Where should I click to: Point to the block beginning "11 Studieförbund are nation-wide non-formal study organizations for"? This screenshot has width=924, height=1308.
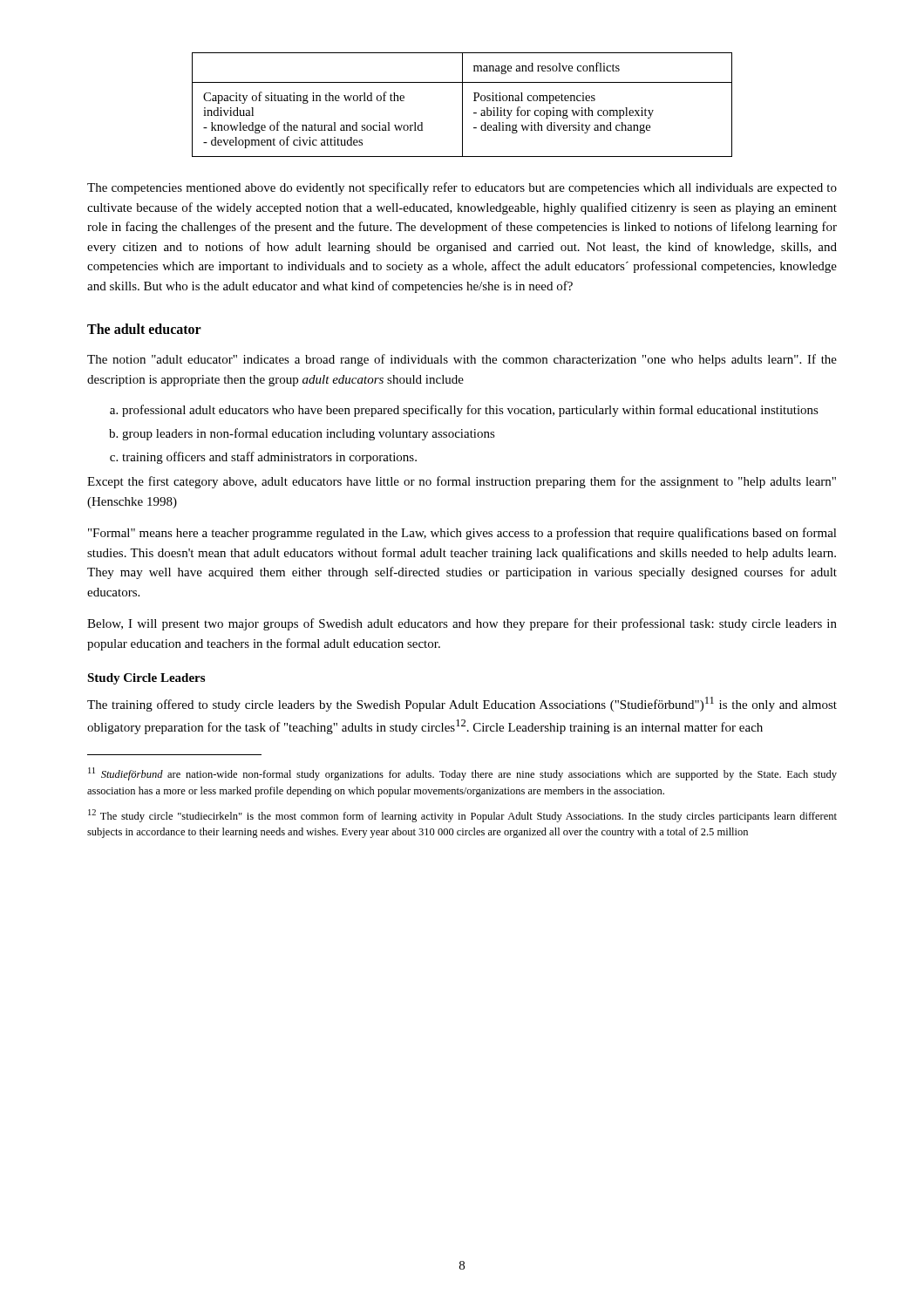(x=462, y=781)
